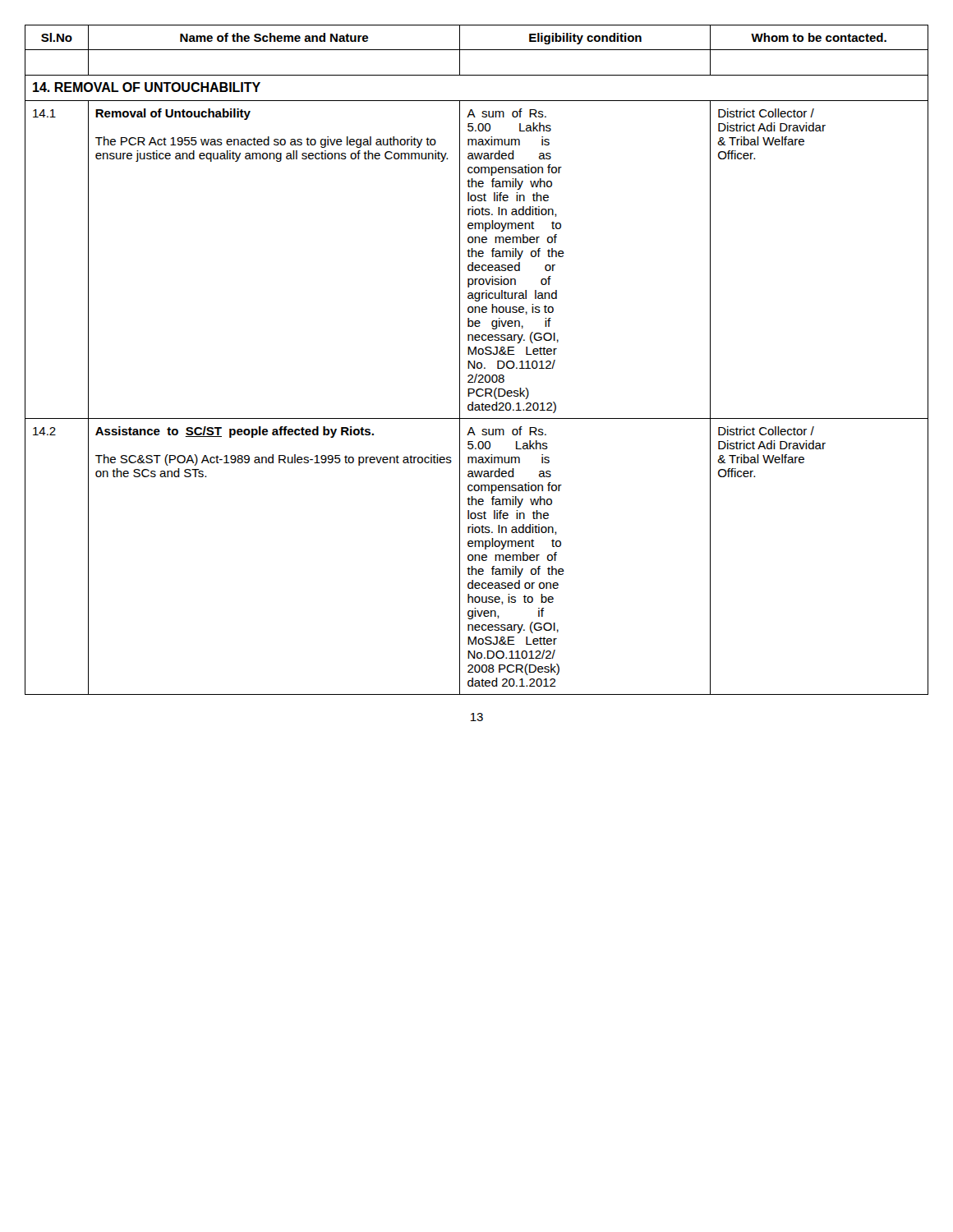Click on the table containing "Name of the Scheme"
The width and height of the screenshot is (953, 1232).
click(x=476, y=360)
